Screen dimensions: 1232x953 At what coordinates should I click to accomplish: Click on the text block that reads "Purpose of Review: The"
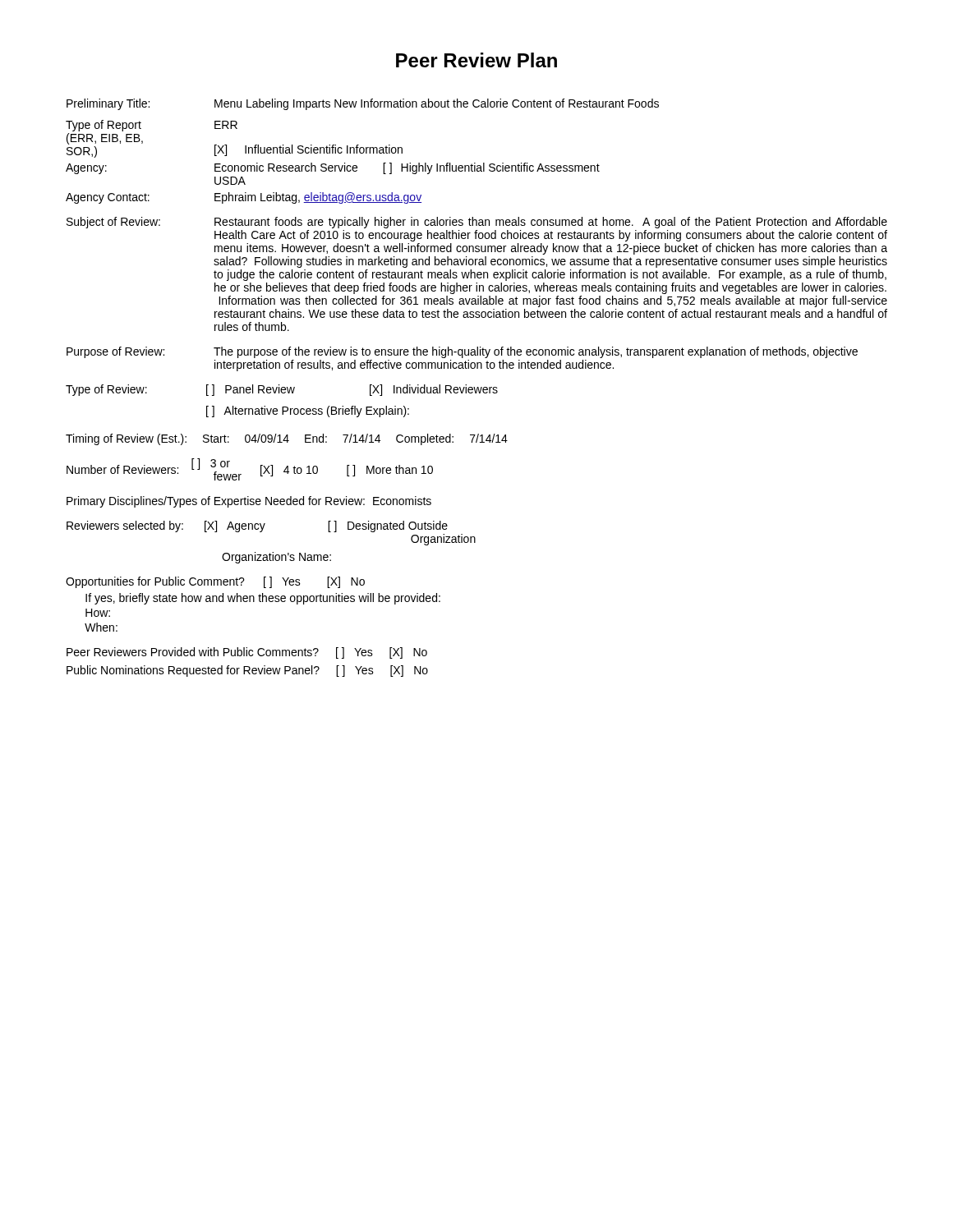pos(476,358)
